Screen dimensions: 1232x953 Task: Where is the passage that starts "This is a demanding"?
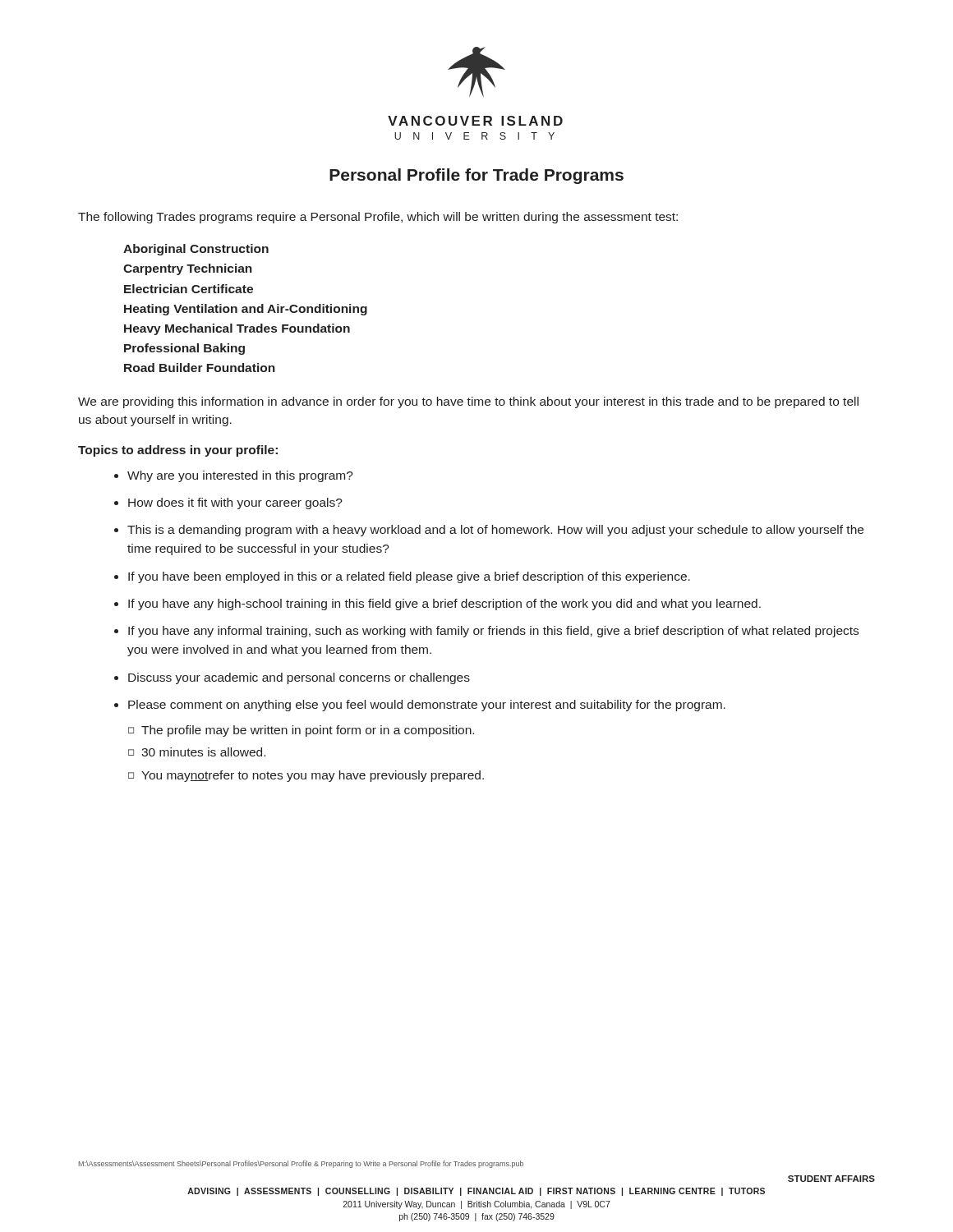tap(496, 539)
